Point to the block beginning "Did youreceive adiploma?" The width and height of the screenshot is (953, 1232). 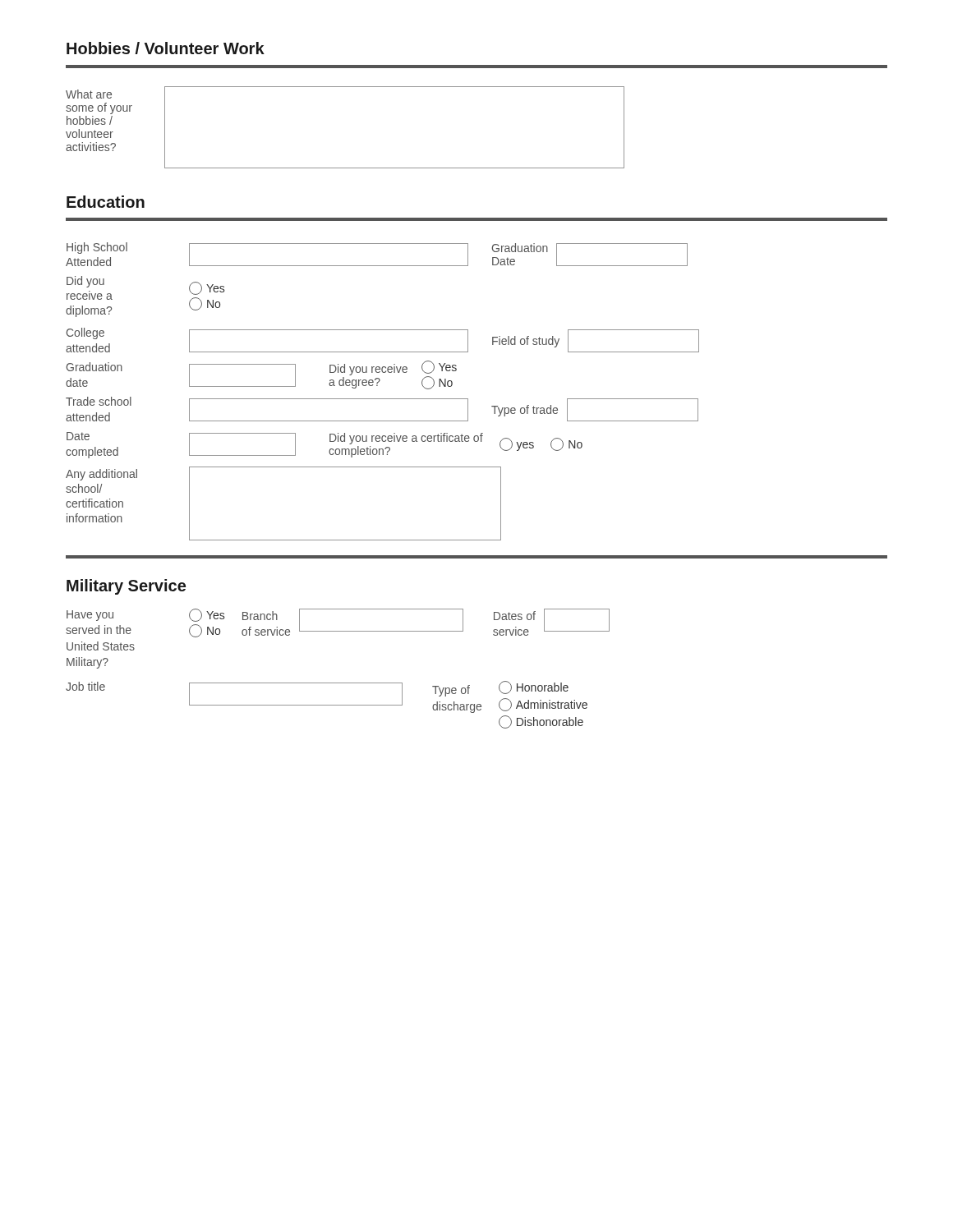point(89,296)
